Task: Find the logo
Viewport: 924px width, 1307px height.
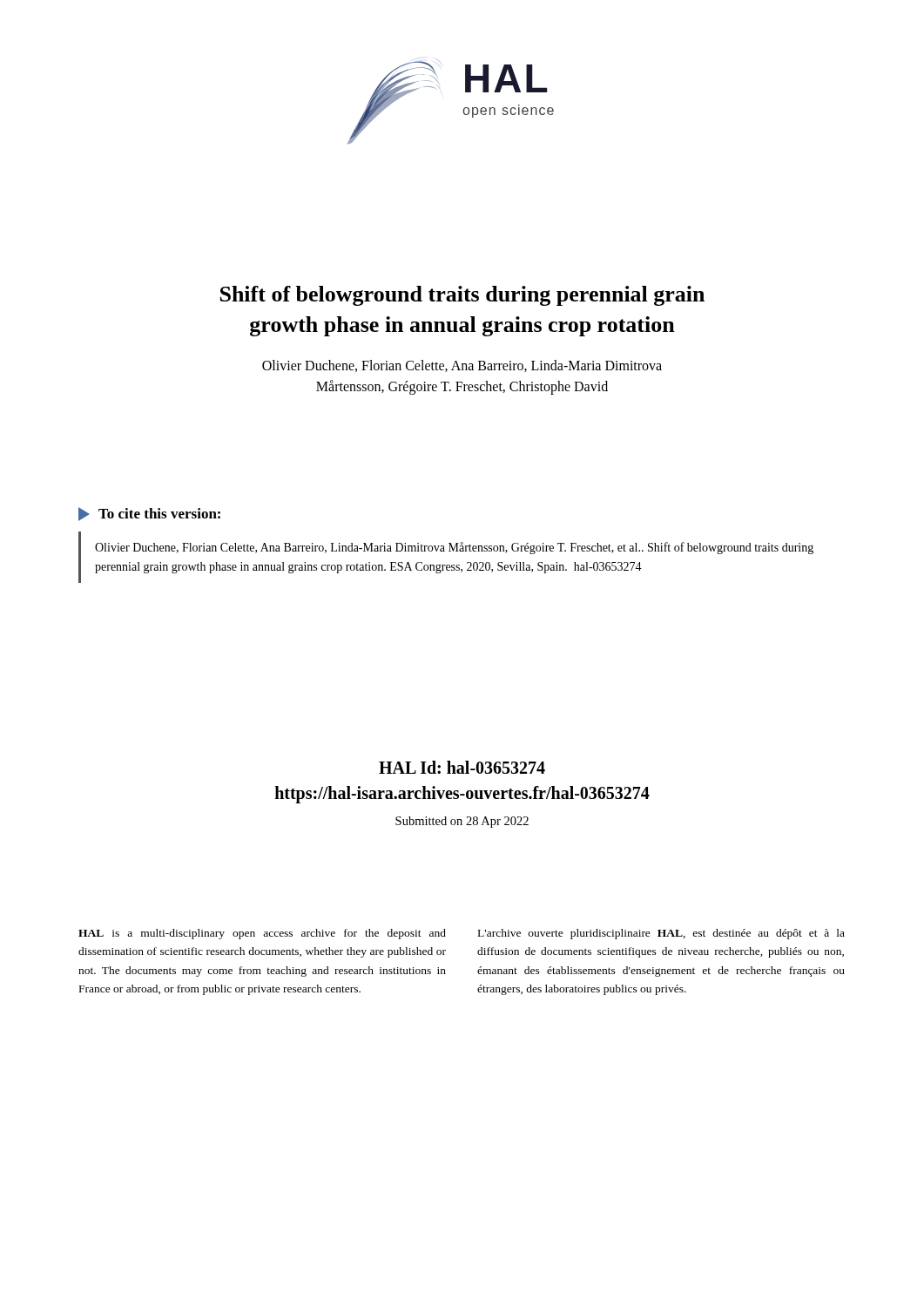Action: coord(462,100)
